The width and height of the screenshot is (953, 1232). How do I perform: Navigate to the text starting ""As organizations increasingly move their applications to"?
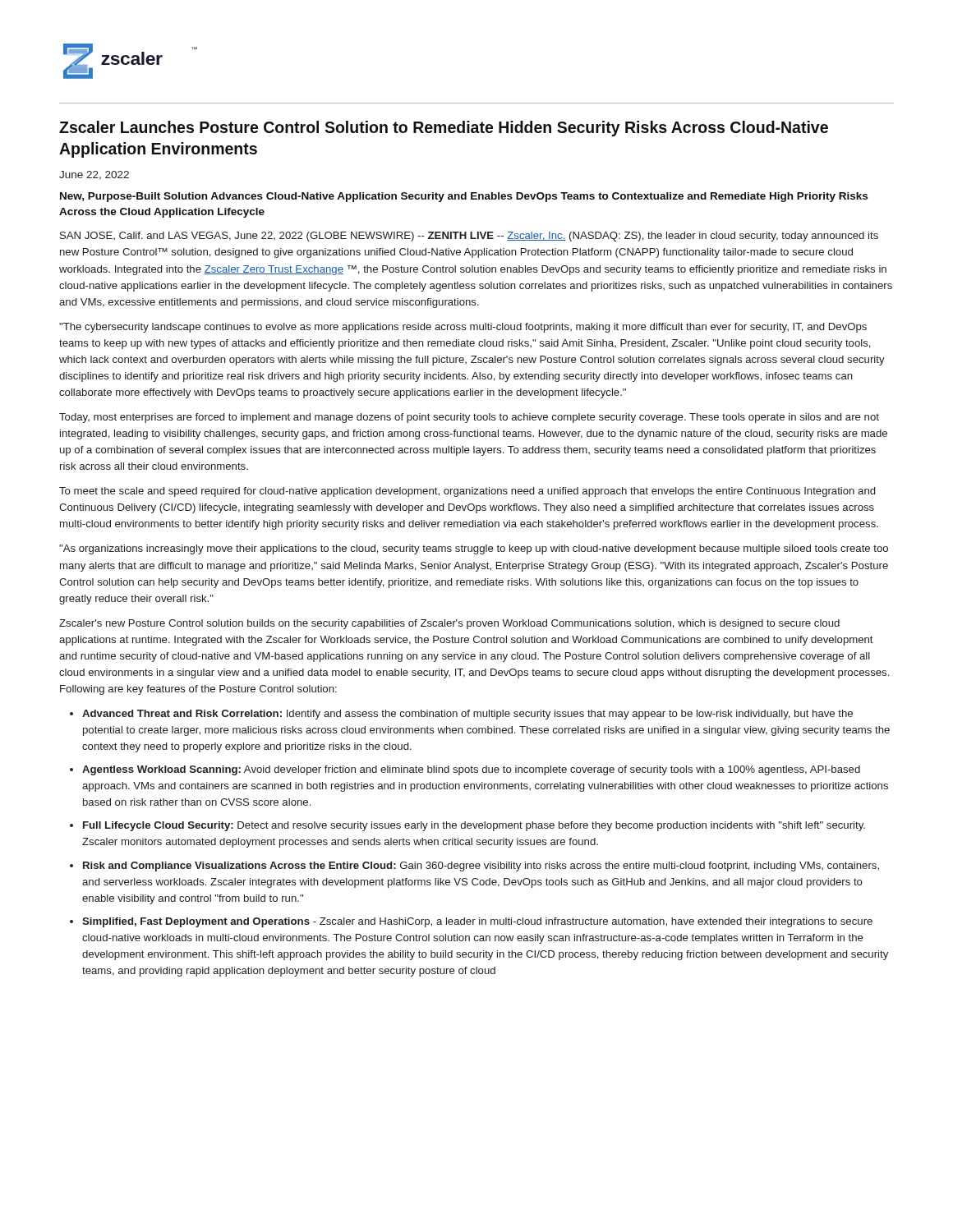click(474, 573)
